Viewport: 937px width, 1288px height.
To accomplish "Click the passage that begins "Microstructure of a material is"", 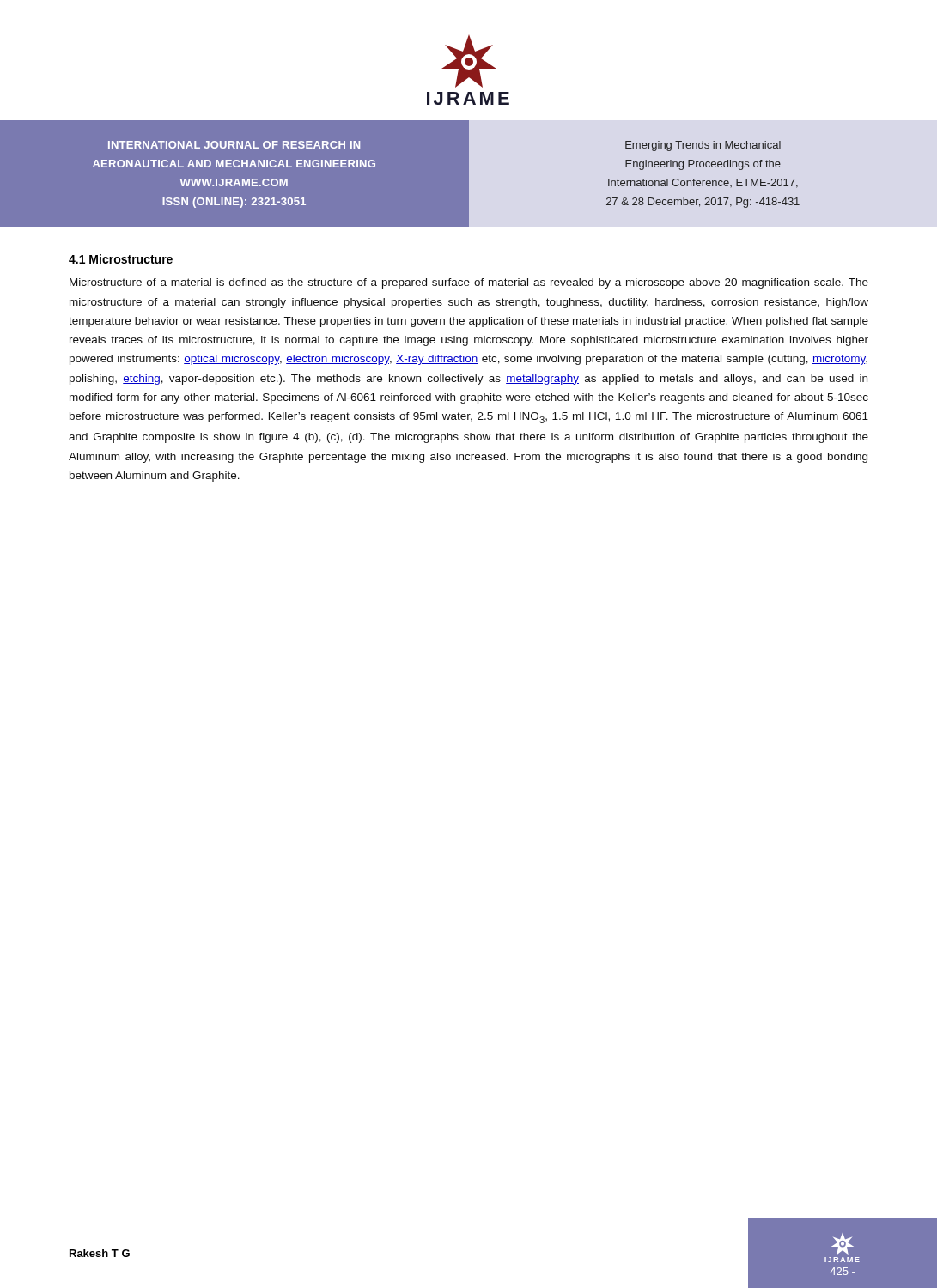I will tap(468, 379).
